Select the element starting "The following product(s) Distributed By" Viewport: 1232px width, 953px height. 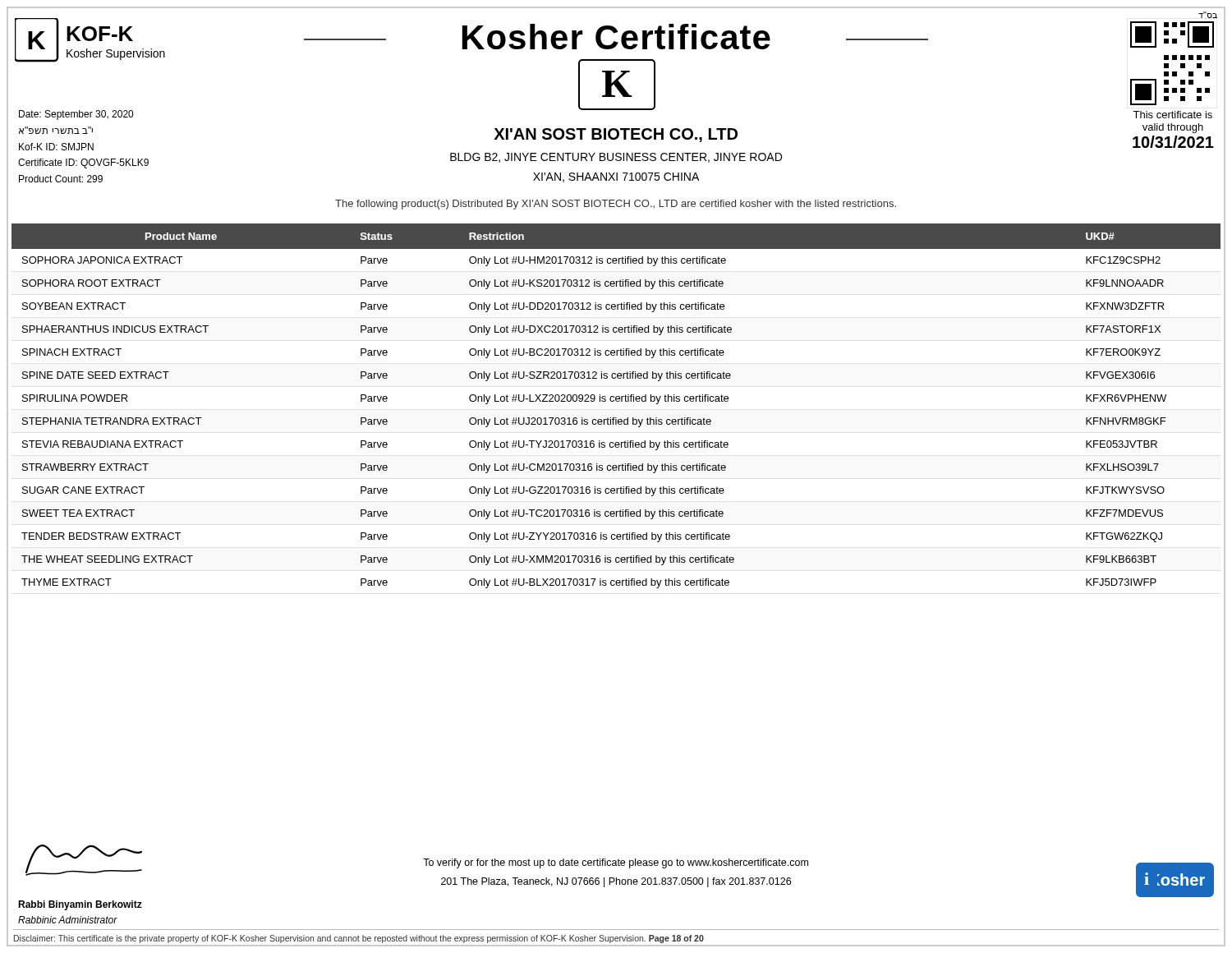pyautogui.click(x=616, y=203)
